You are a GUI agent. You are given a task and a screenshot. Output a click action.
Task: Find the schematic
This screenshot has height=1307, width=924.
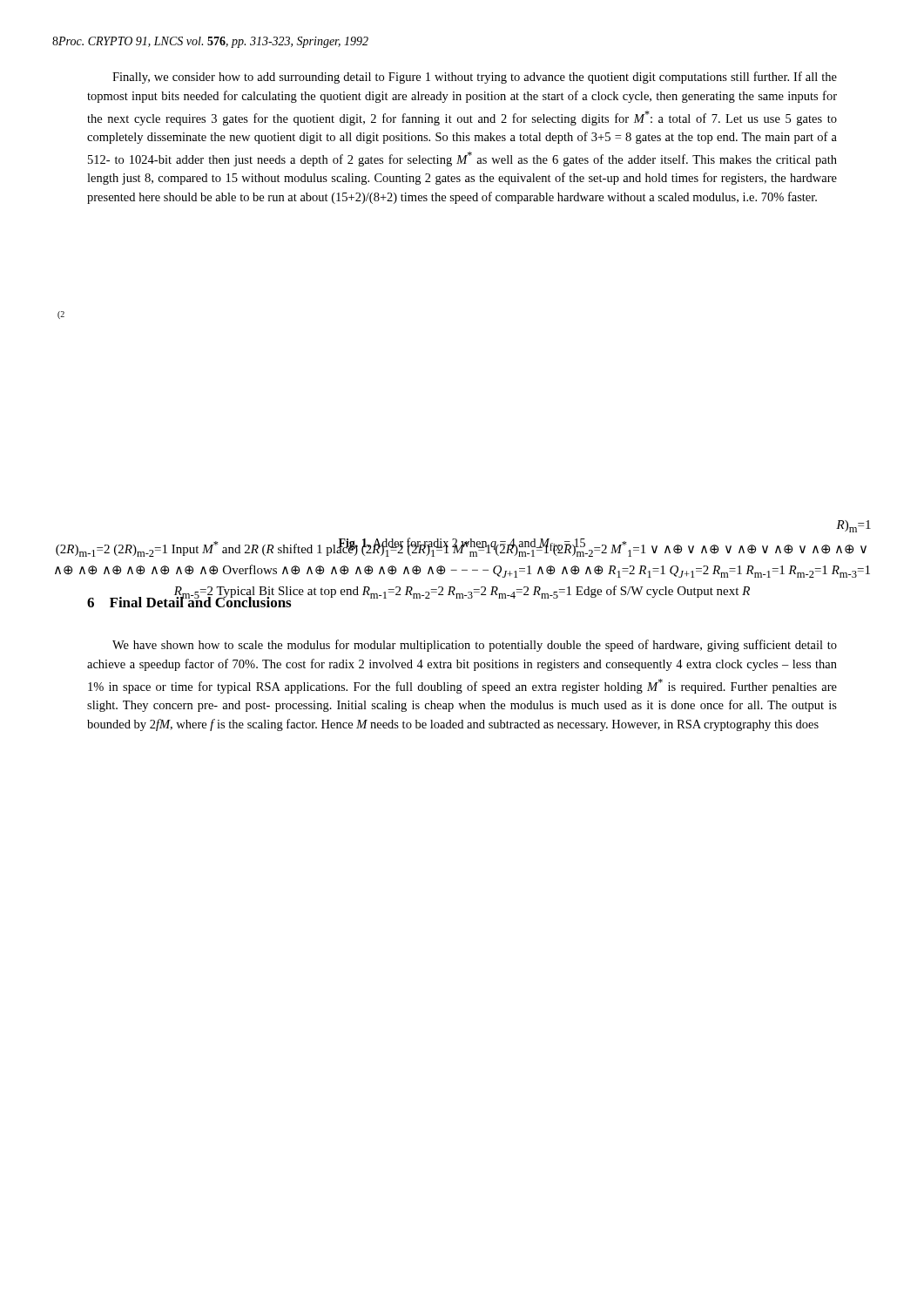pyautogui.click(x=462, y=455)
